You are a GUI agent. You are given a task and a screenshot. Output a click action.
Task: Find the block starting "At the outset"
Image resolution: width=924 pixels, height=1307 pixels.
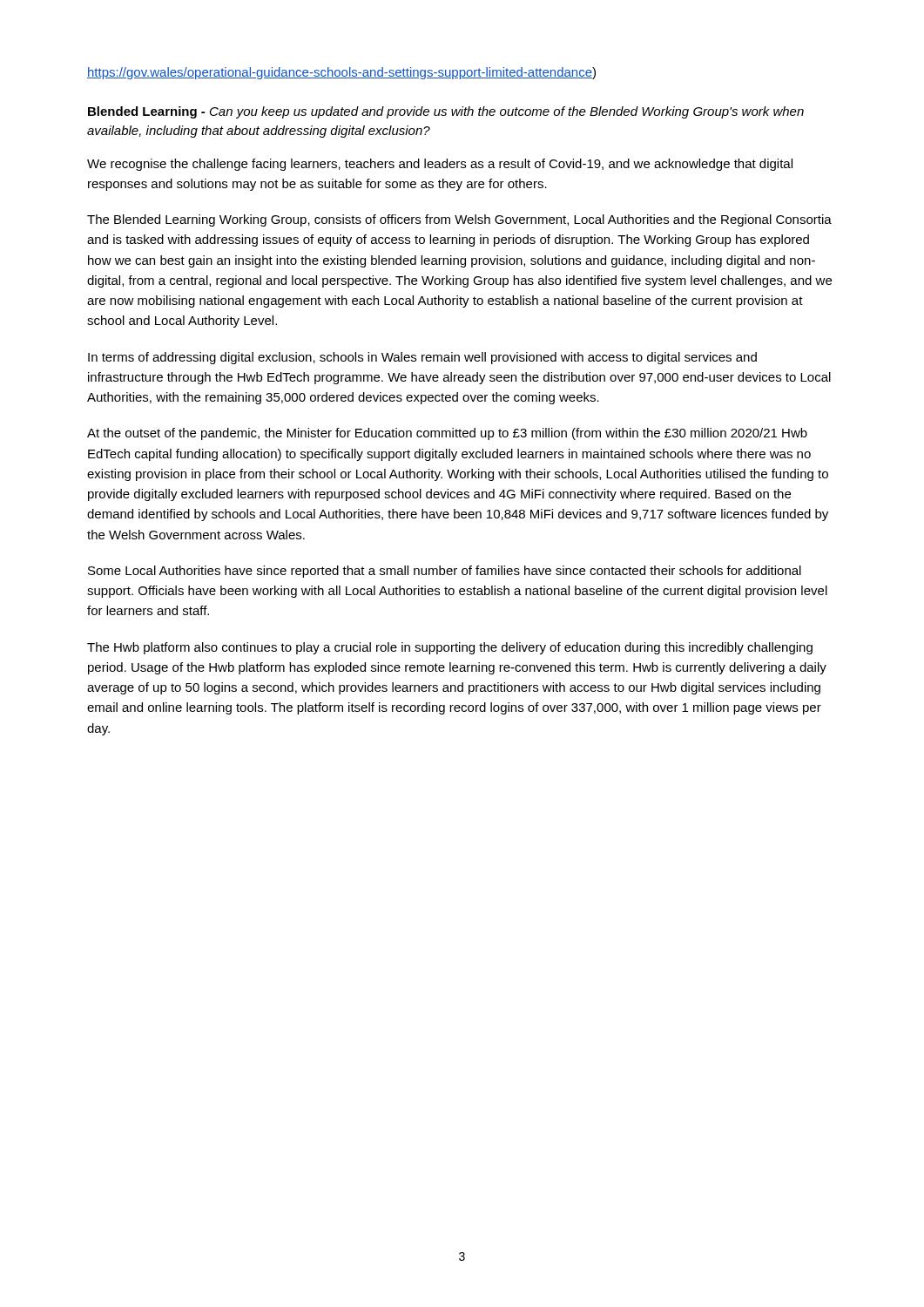[x=458, y=483]
